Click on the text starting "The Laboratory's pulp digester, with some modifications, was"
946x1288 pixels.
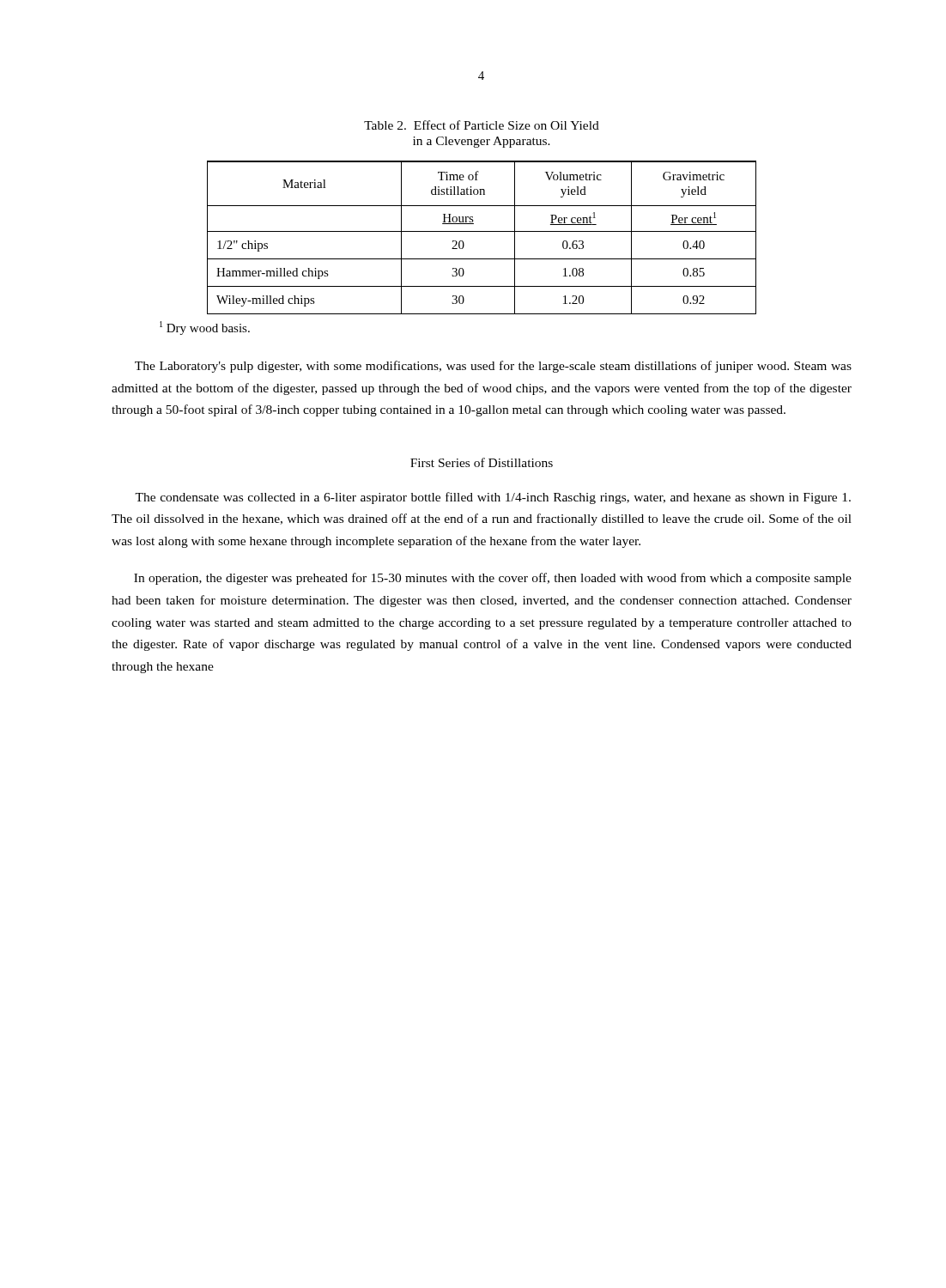[x=482, y=387]
